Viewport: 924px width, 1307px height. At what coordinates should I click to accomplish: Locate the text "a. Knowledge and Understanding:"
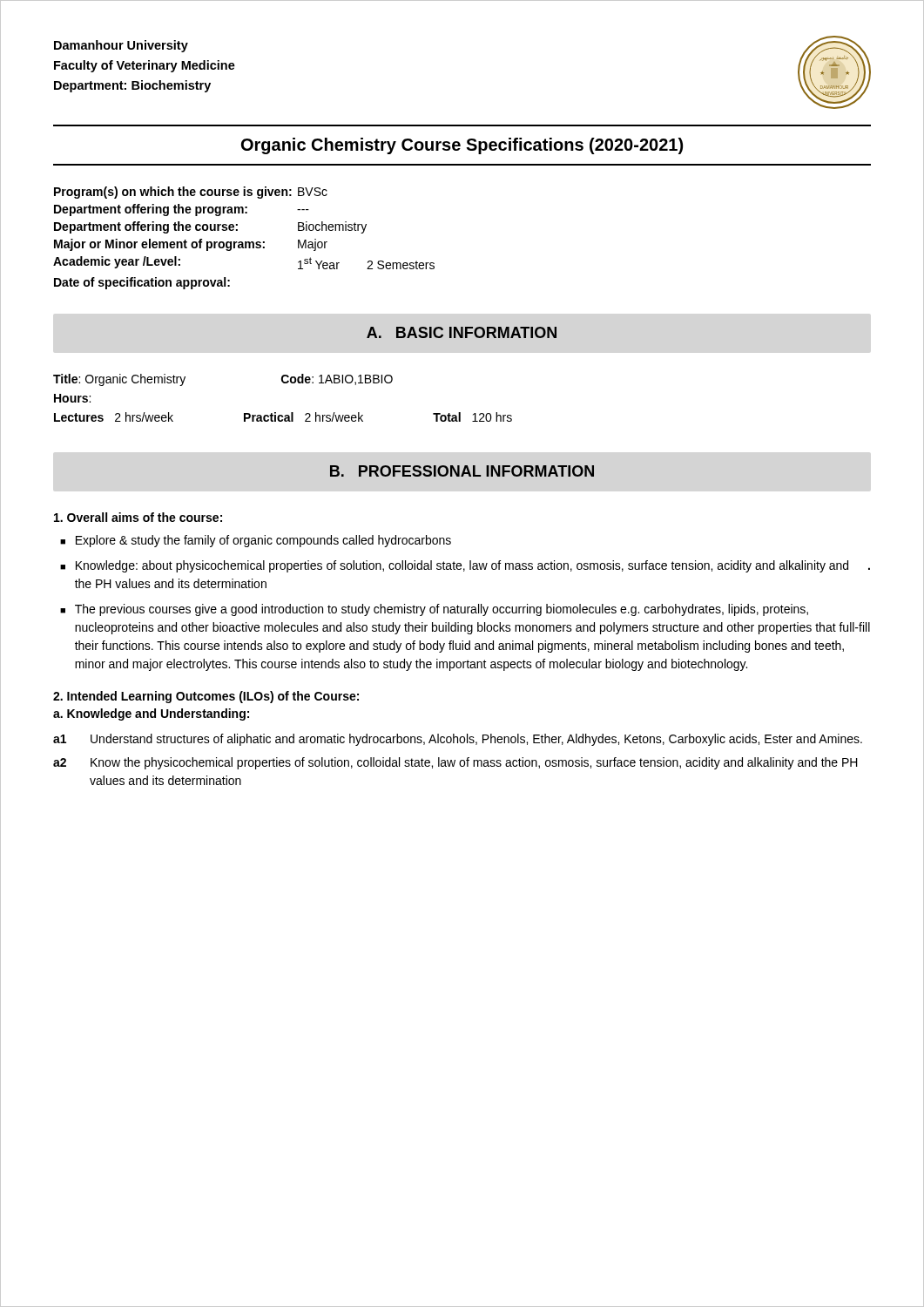152,713
